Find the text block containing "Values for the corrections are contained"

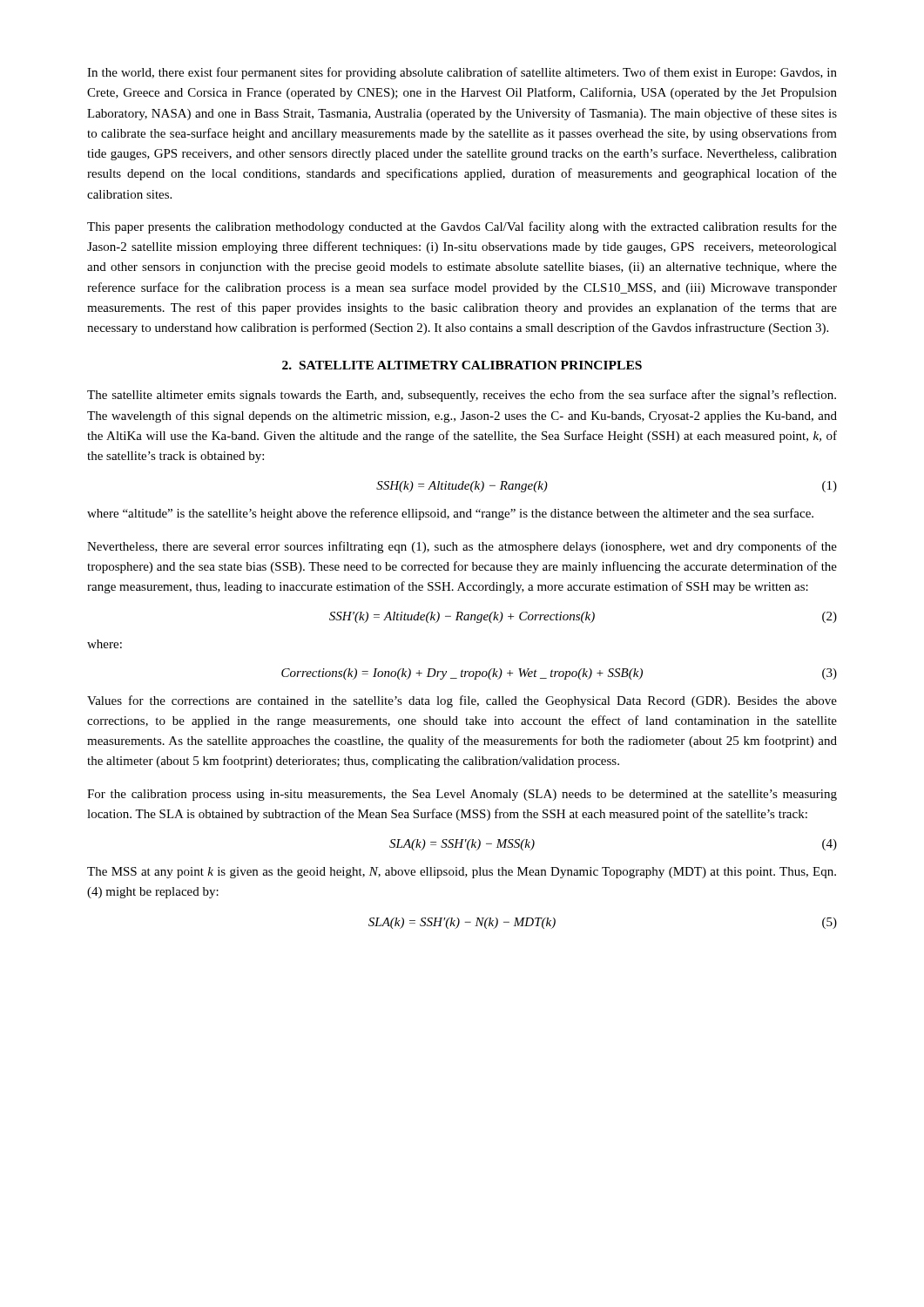[x=462, y=730]
